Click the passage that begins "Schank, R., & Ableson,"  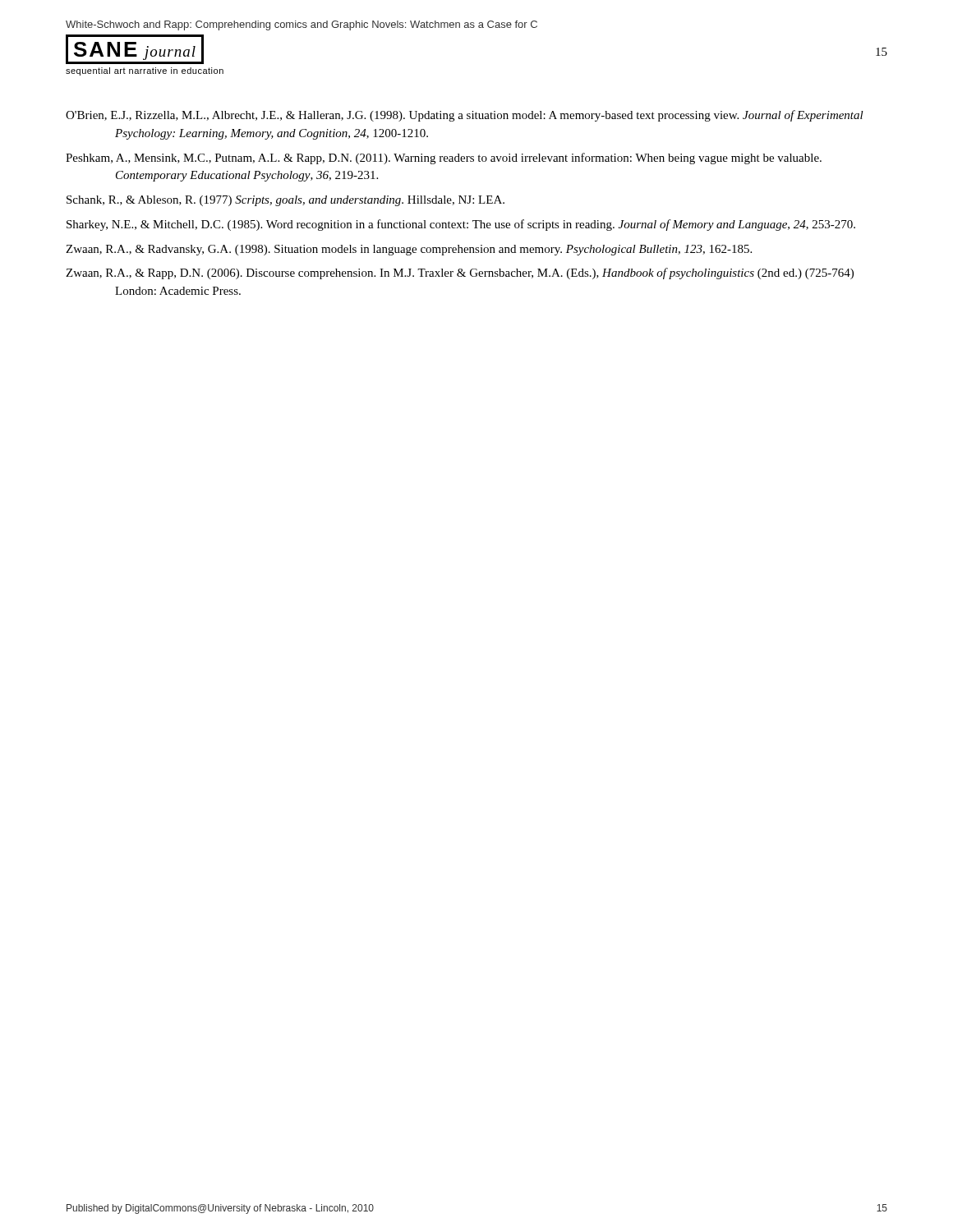pyautogui.click(x=286, y=200)
